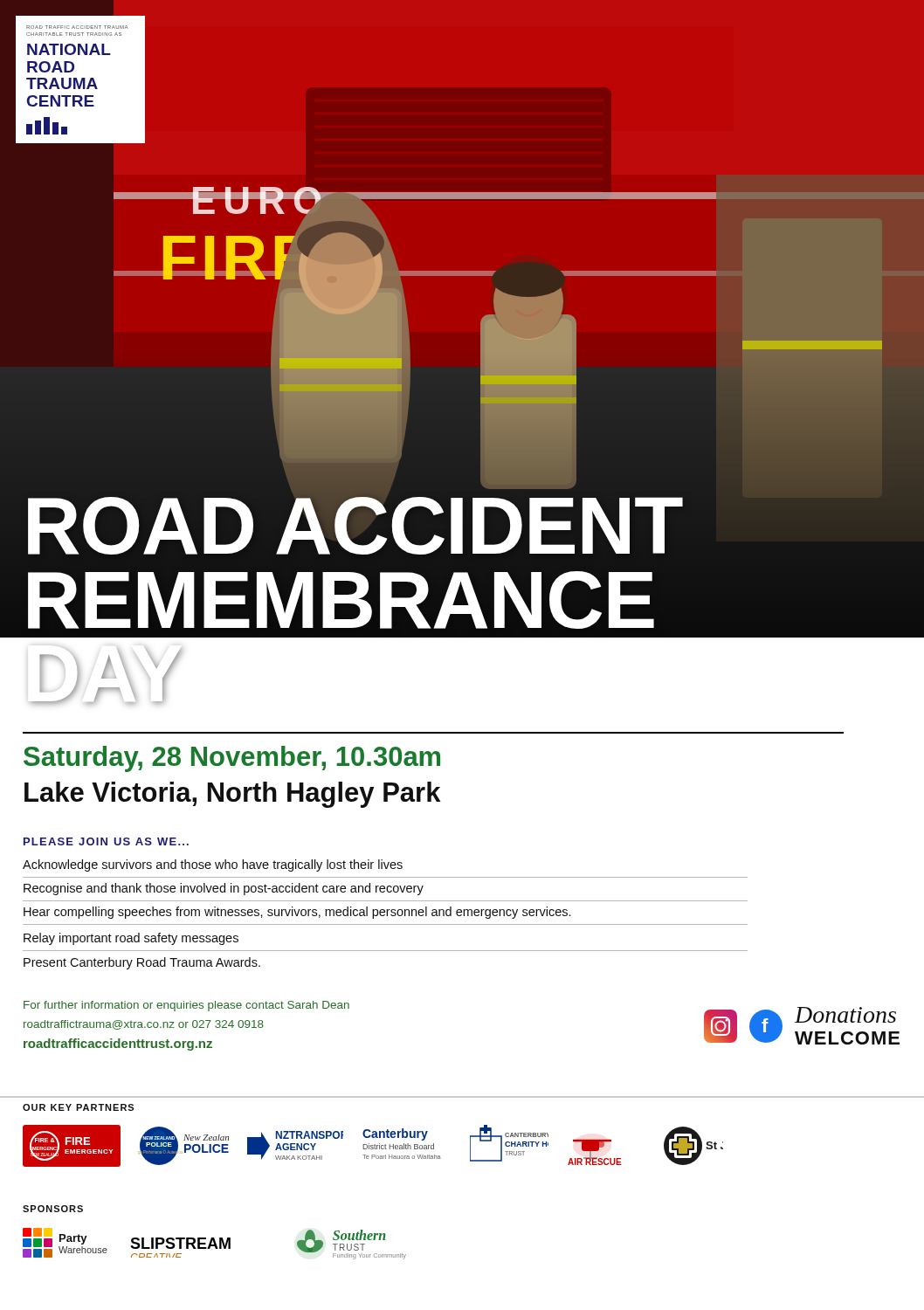Point to the section header beginning "PLEASE JOIN US AS"
Image resolution: width=924 pixels, height=1310 pixels.
pyautogui.click(x=106, y=841)
